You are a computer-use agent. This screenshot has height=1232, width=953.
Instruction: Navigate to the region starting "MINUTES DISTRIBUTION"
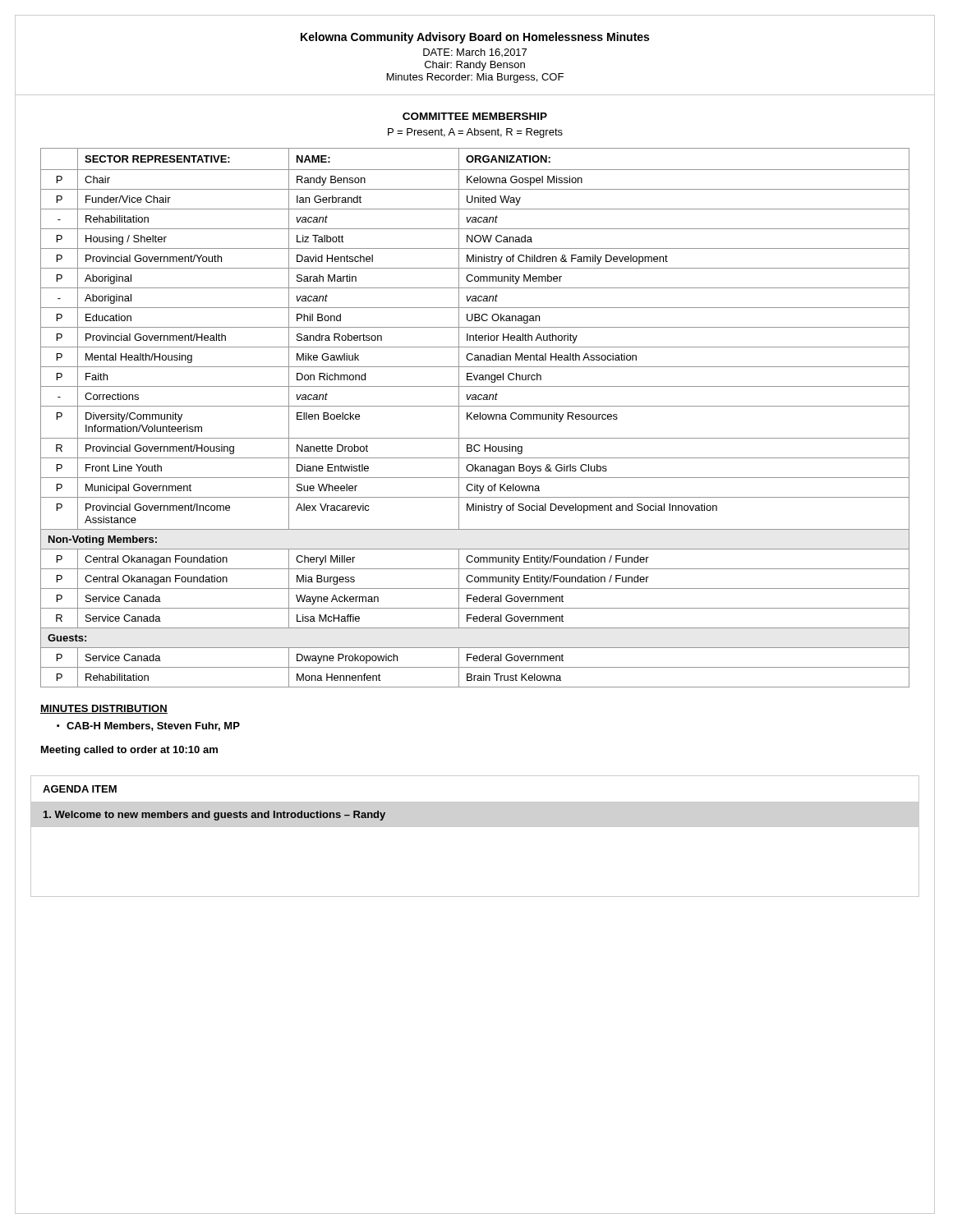pyautogui.click(x=104, y=709)
